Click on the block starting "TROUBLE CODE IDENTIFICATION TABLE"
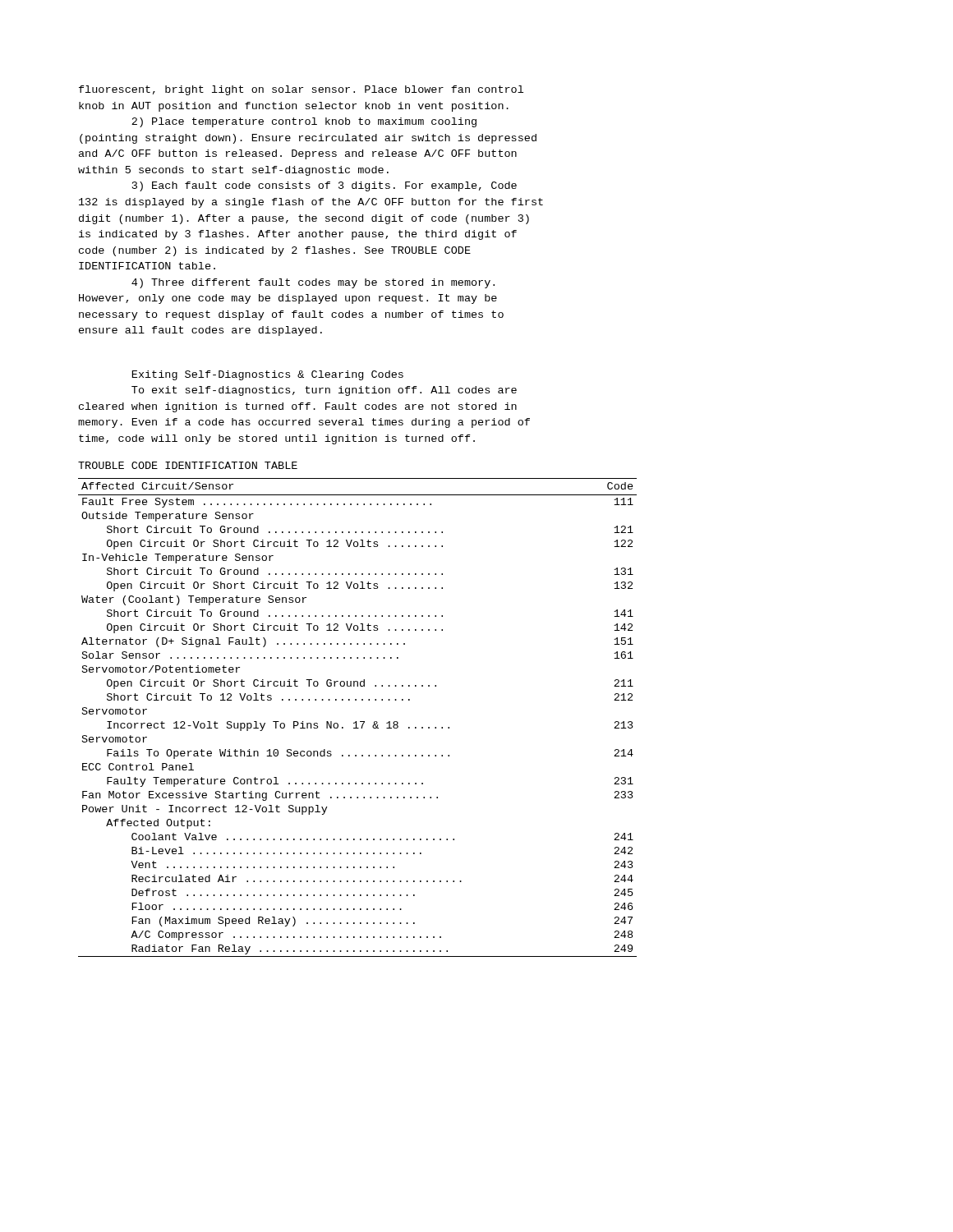This screenshot has height=1232, width=953. (188, 466)
